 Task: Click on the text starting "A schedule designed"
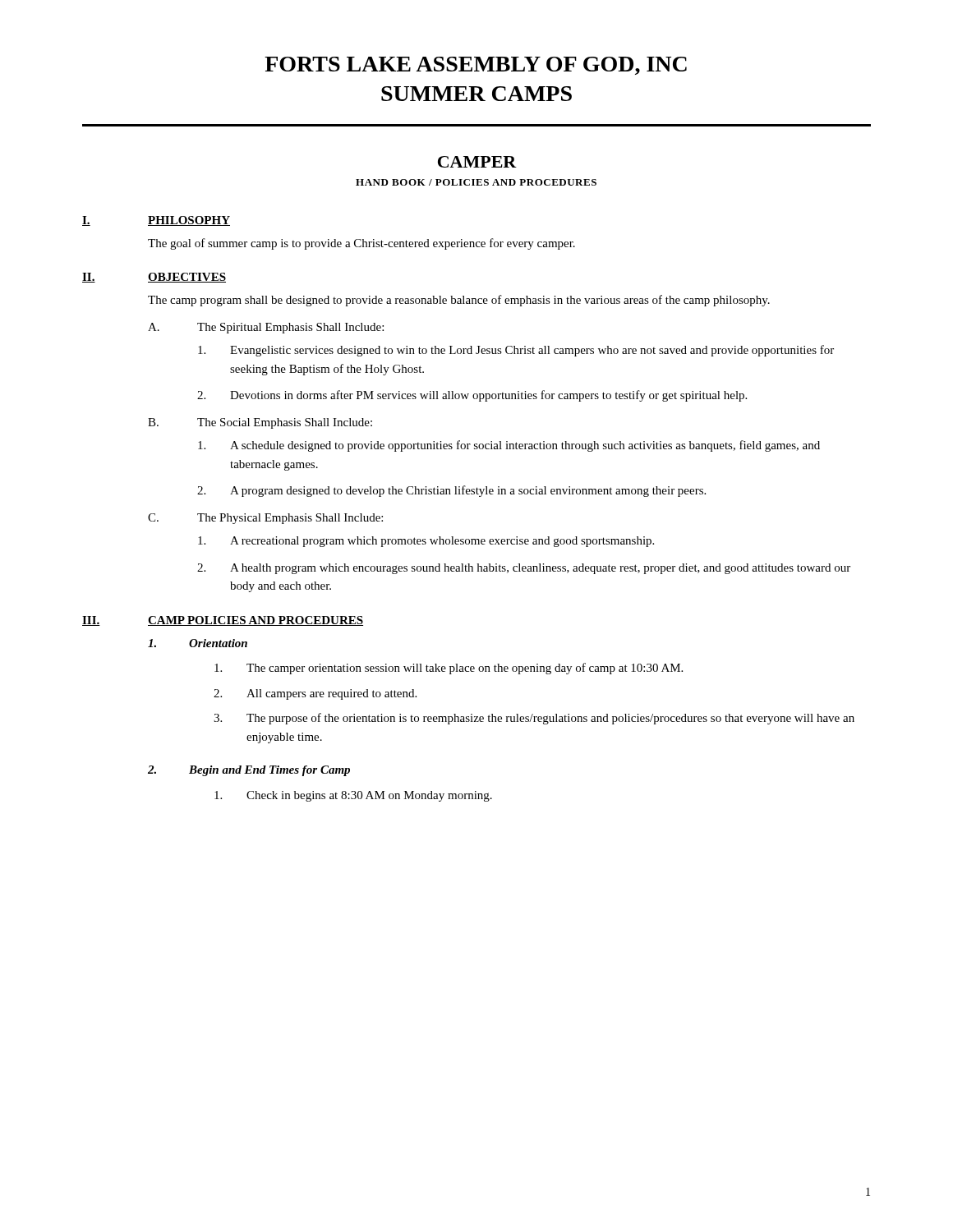point(525,455)
